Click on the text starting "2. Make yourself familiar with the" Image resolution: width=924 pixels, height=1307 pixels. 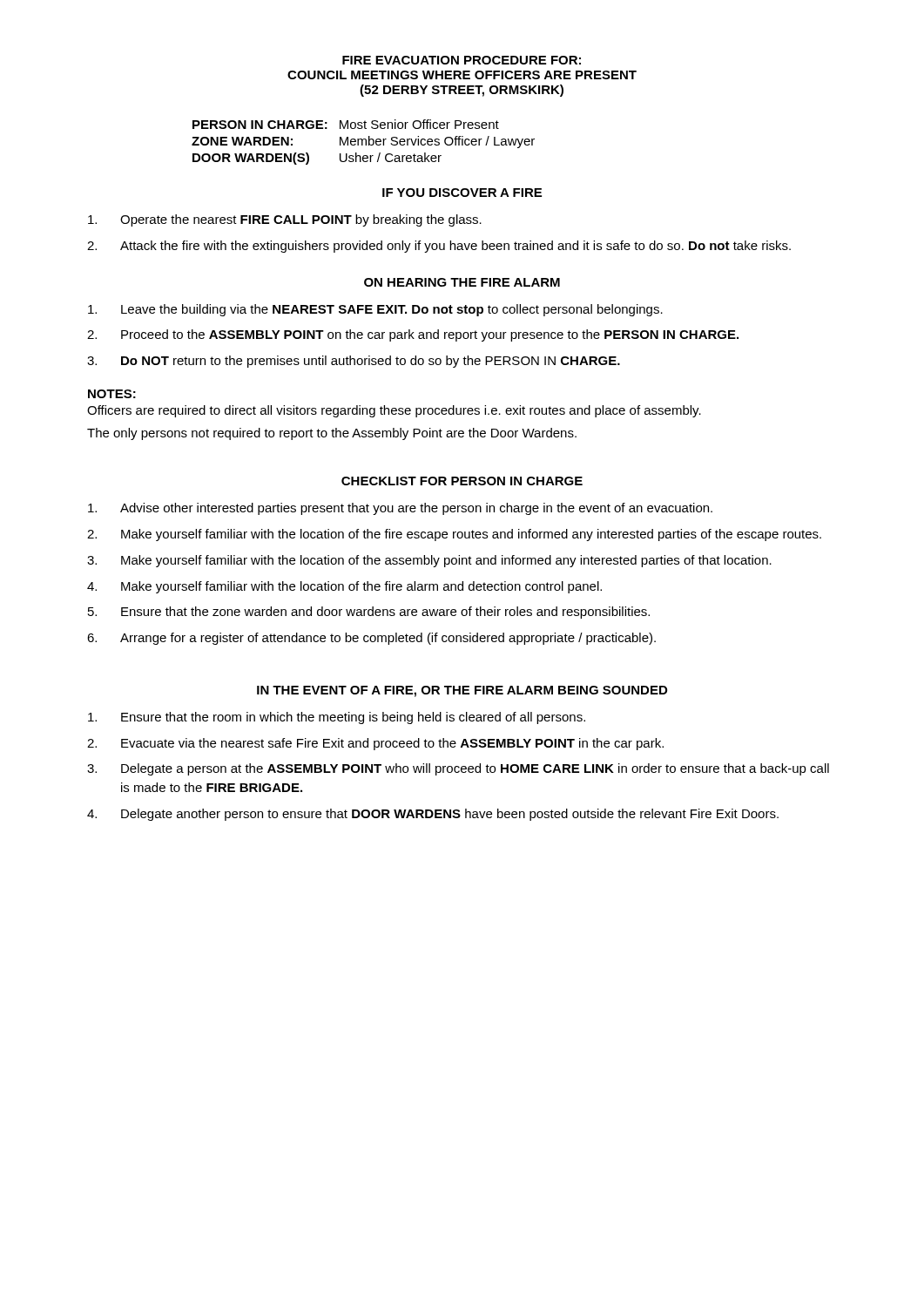[462, 534]
